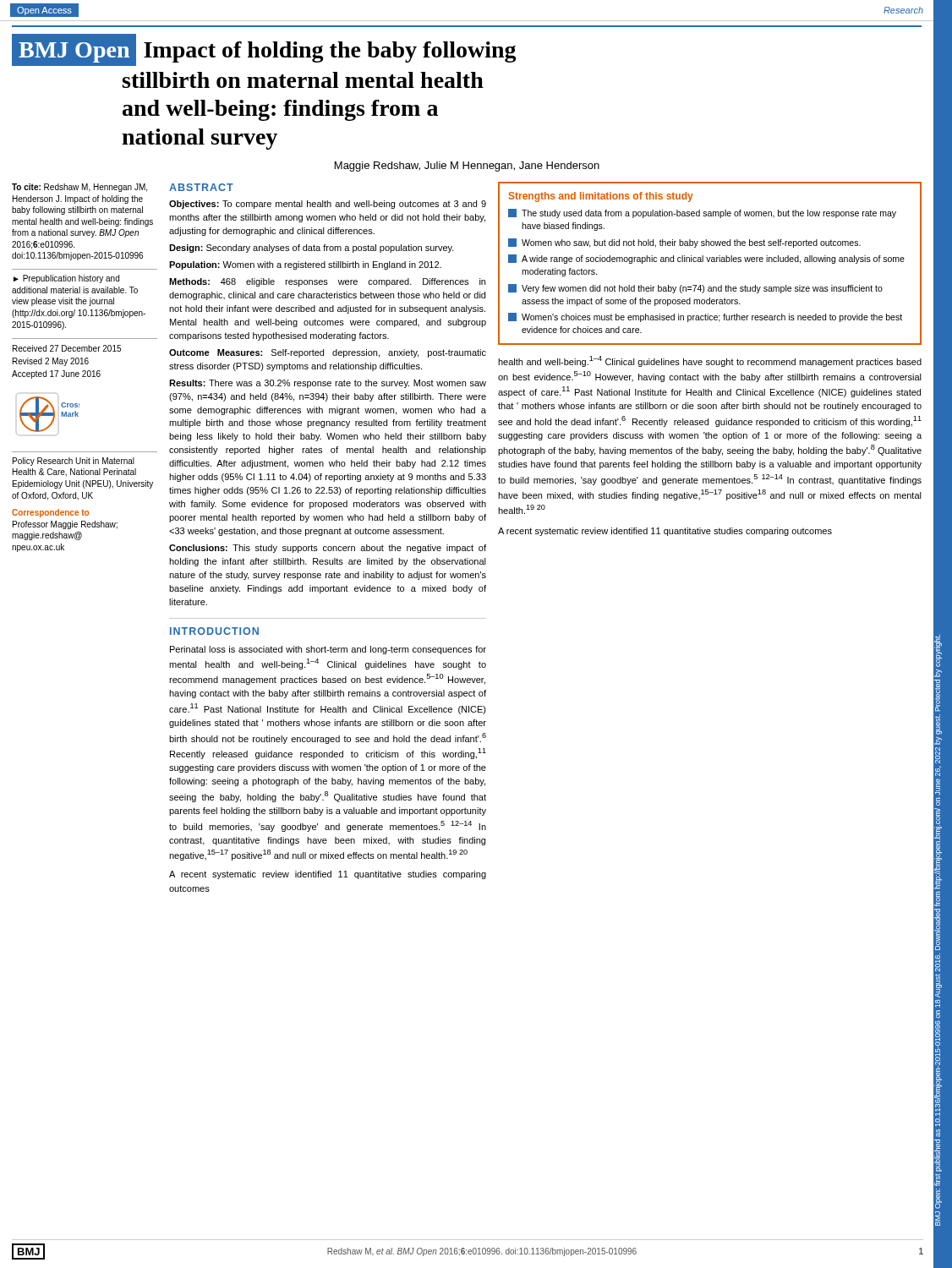This screenshot has height=1268, width=952.
Task: Point to the region starting "BMJ OpenImpact of"
Action: point(467,92)
